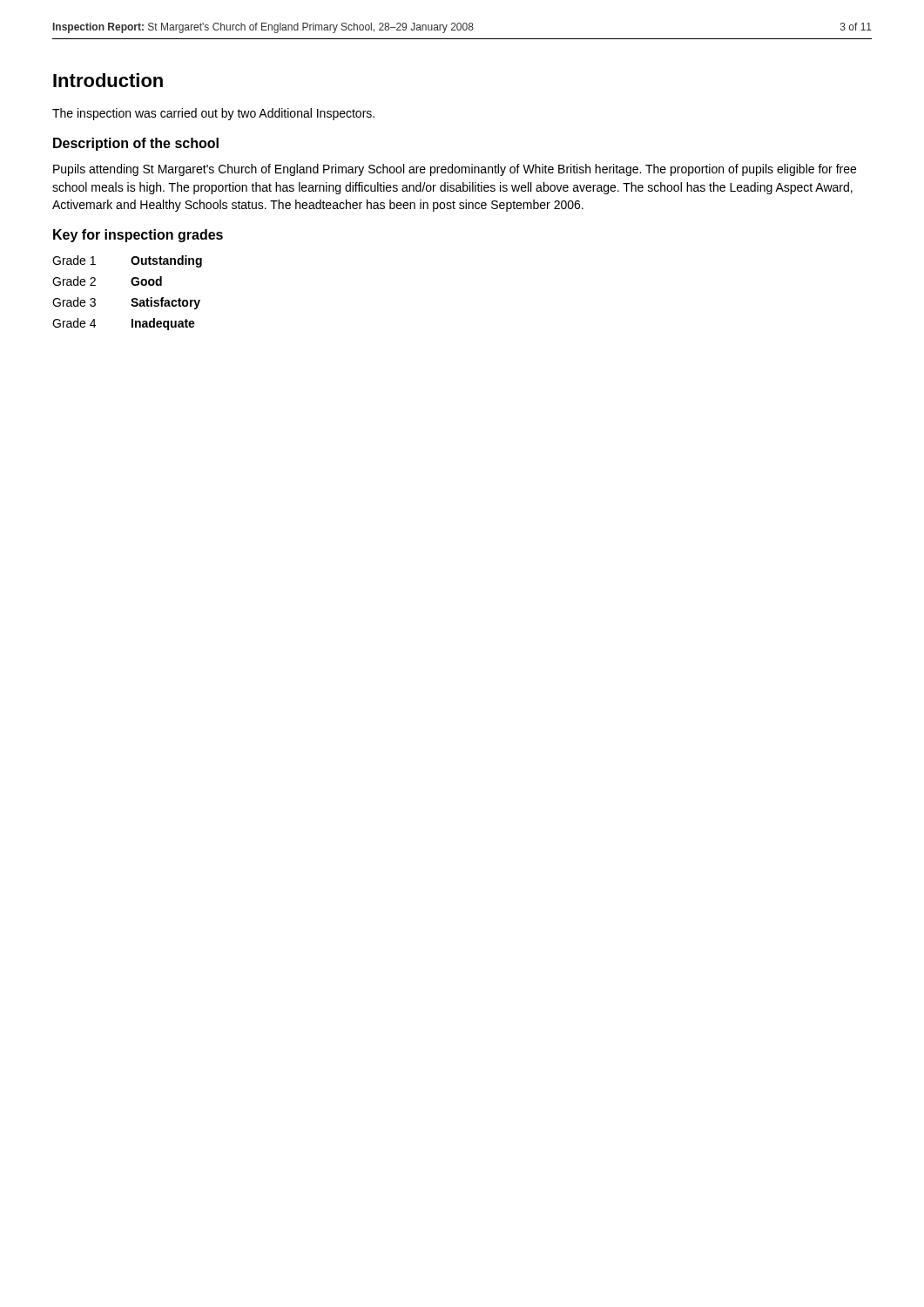Viewport: 924px width, 1307px height.
Task: Locate the region starting "The inspection was carried out by"
Action: (214, 113)
